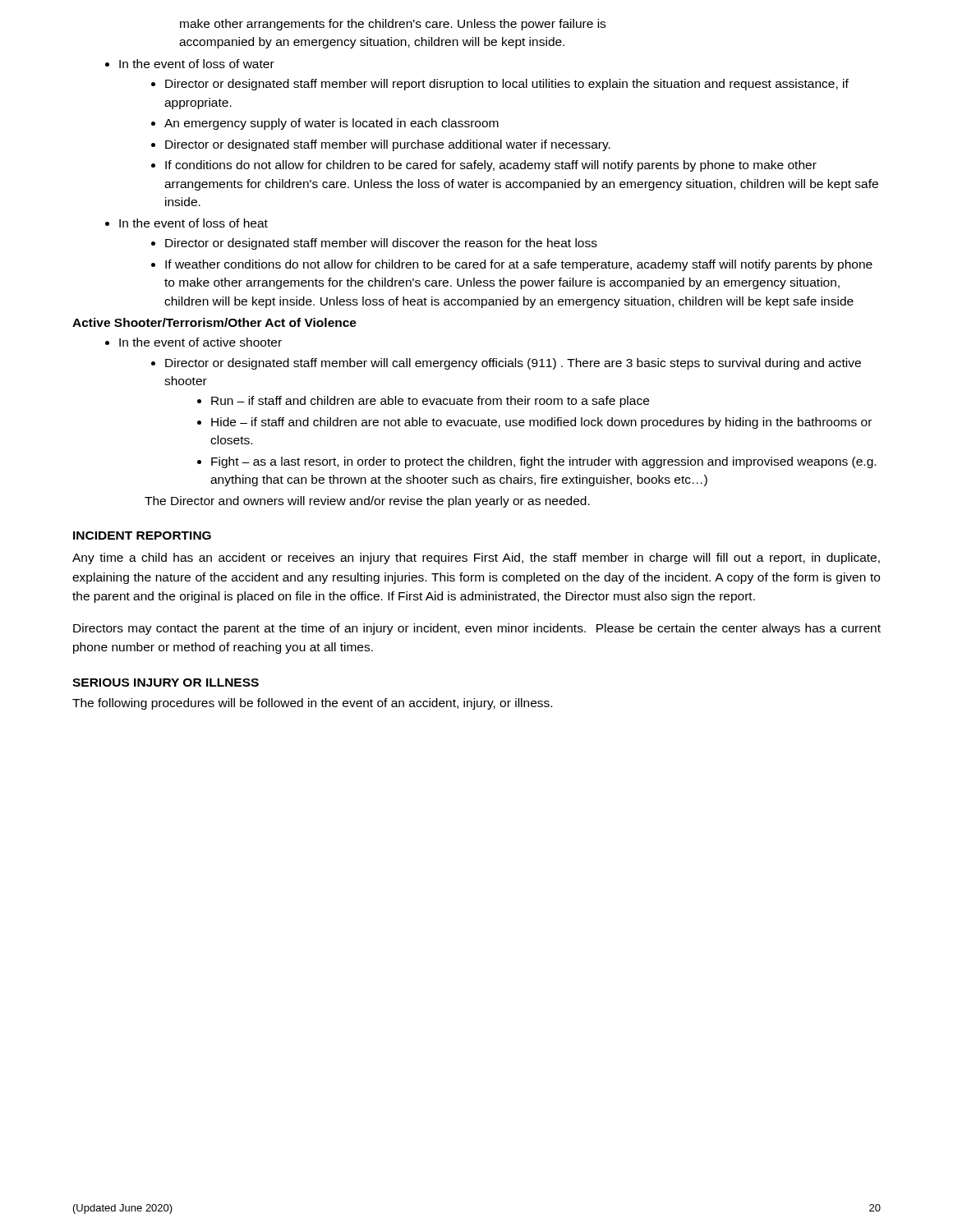Click on the list item with the text "In the event of loss of water"
Image resolution: width=953 pixels, height=1232 pixels.
pyautogui.click(x=499, y=134)
